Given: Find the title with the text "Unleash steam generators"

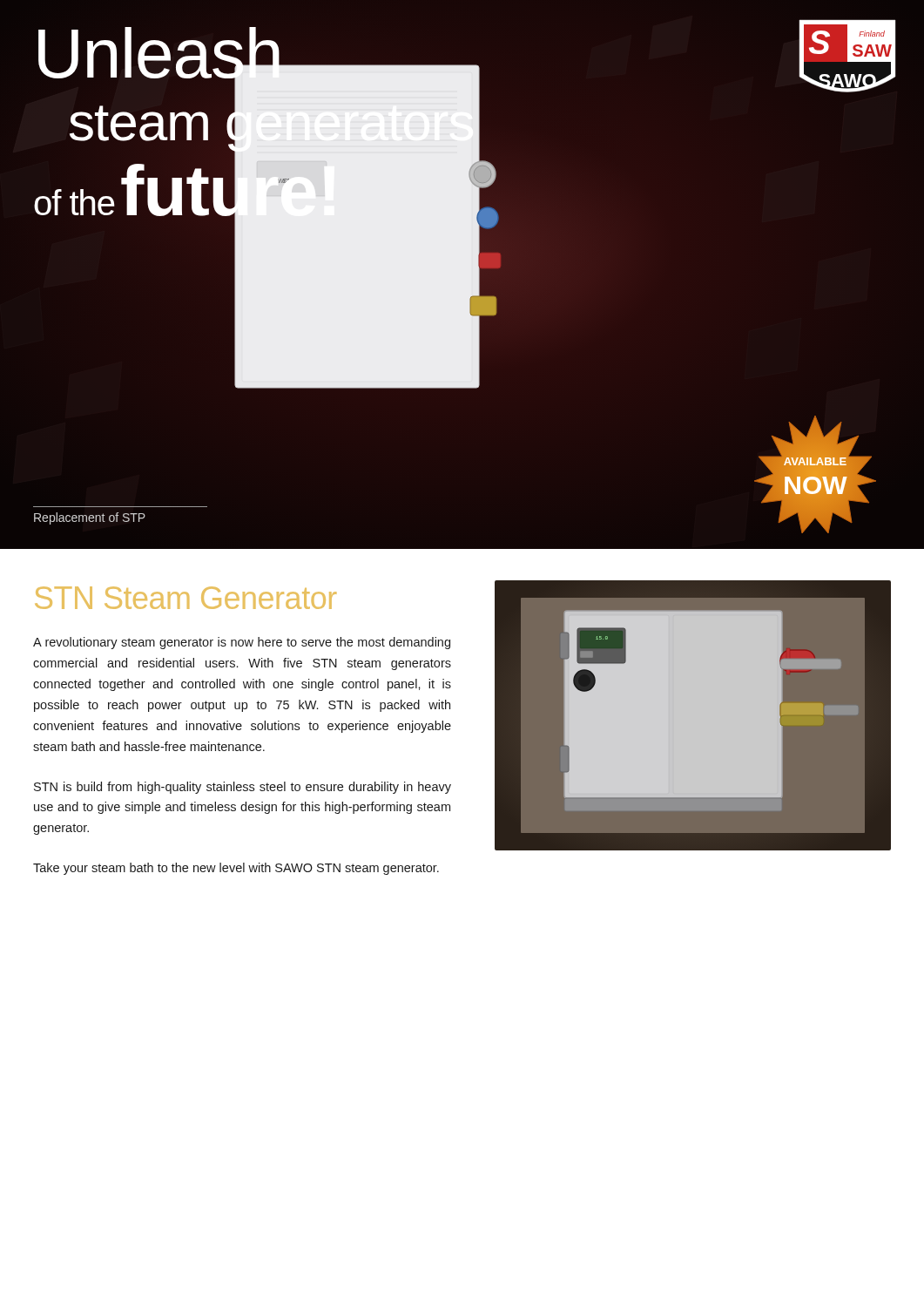Looking at the screenshot, I should point(254,123).
